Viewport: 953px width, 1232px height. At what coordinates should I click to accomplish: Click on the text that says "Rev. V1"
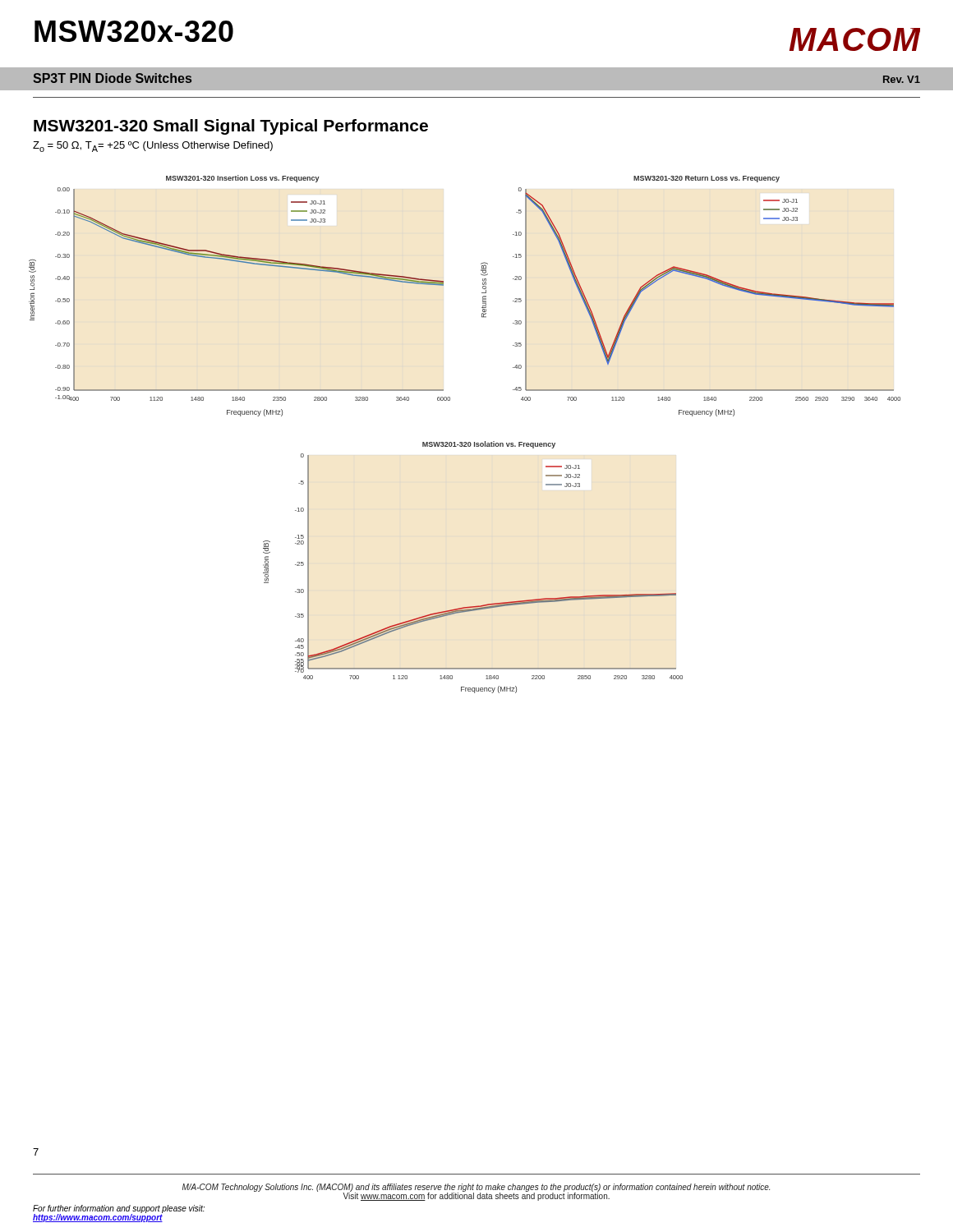901,79
